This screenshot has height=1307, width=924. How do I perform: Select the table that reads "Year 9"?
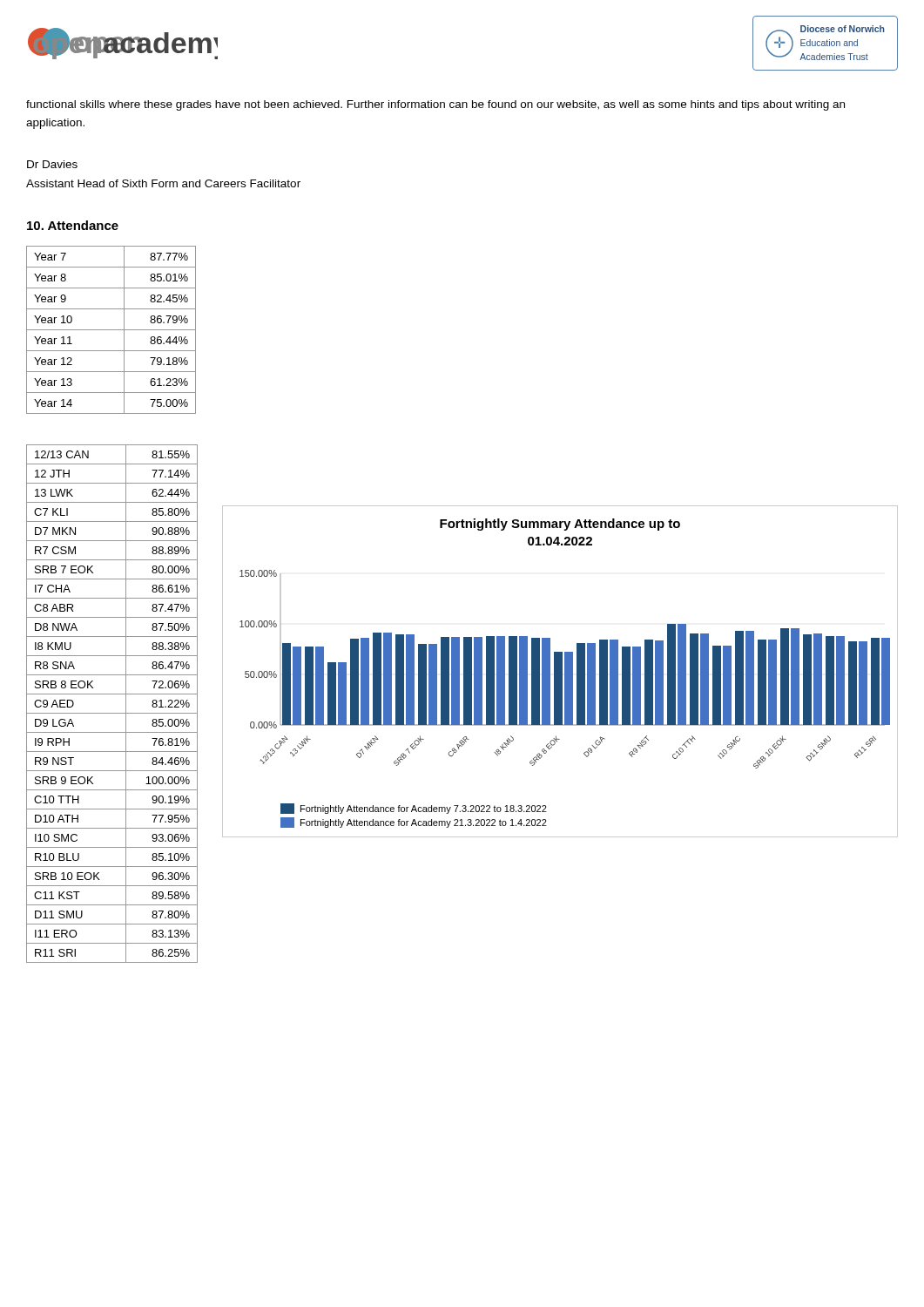point(111,330)
